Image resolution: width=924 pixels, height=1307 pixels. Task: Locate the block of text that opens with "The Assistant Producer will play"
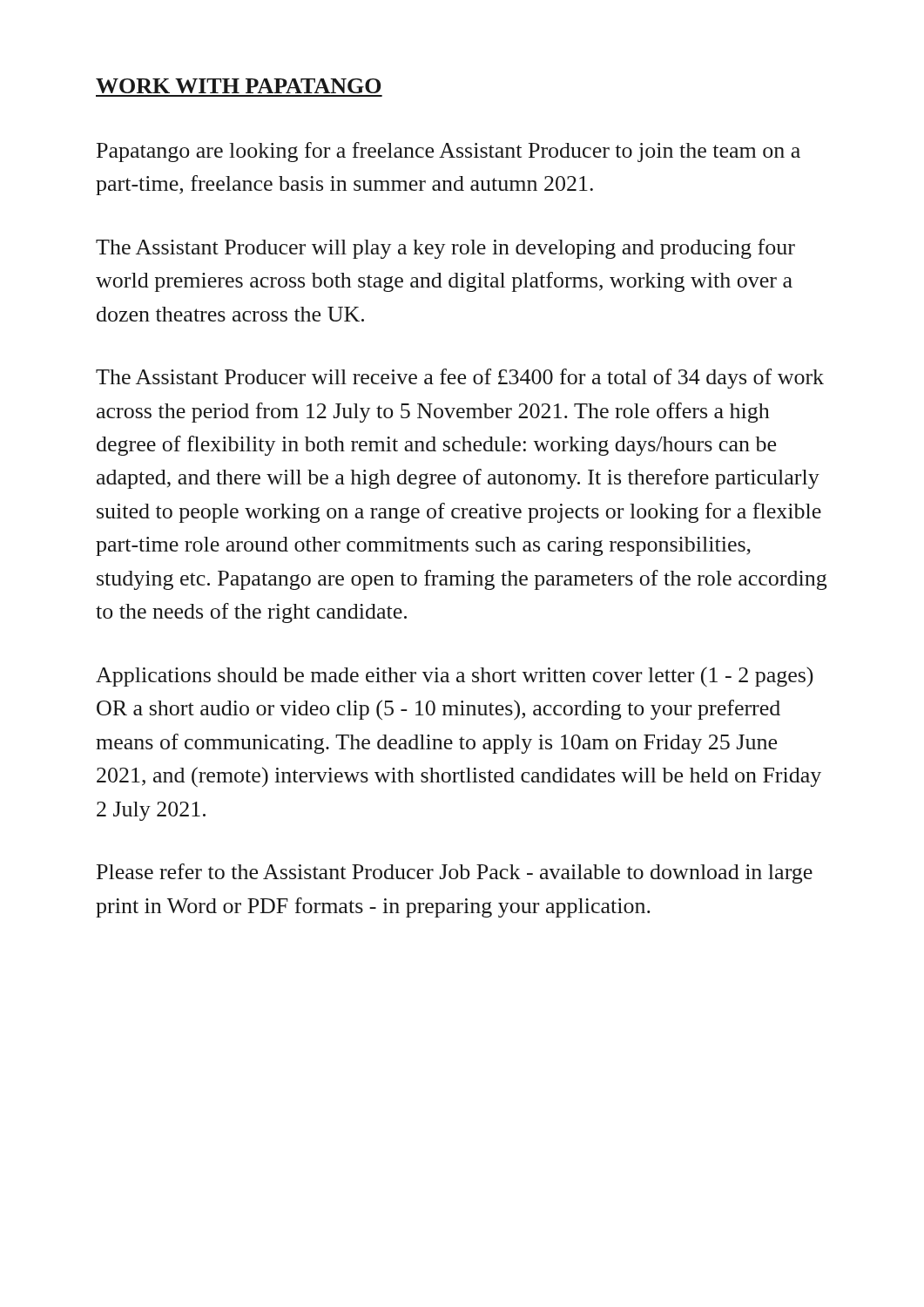[445, 280]
